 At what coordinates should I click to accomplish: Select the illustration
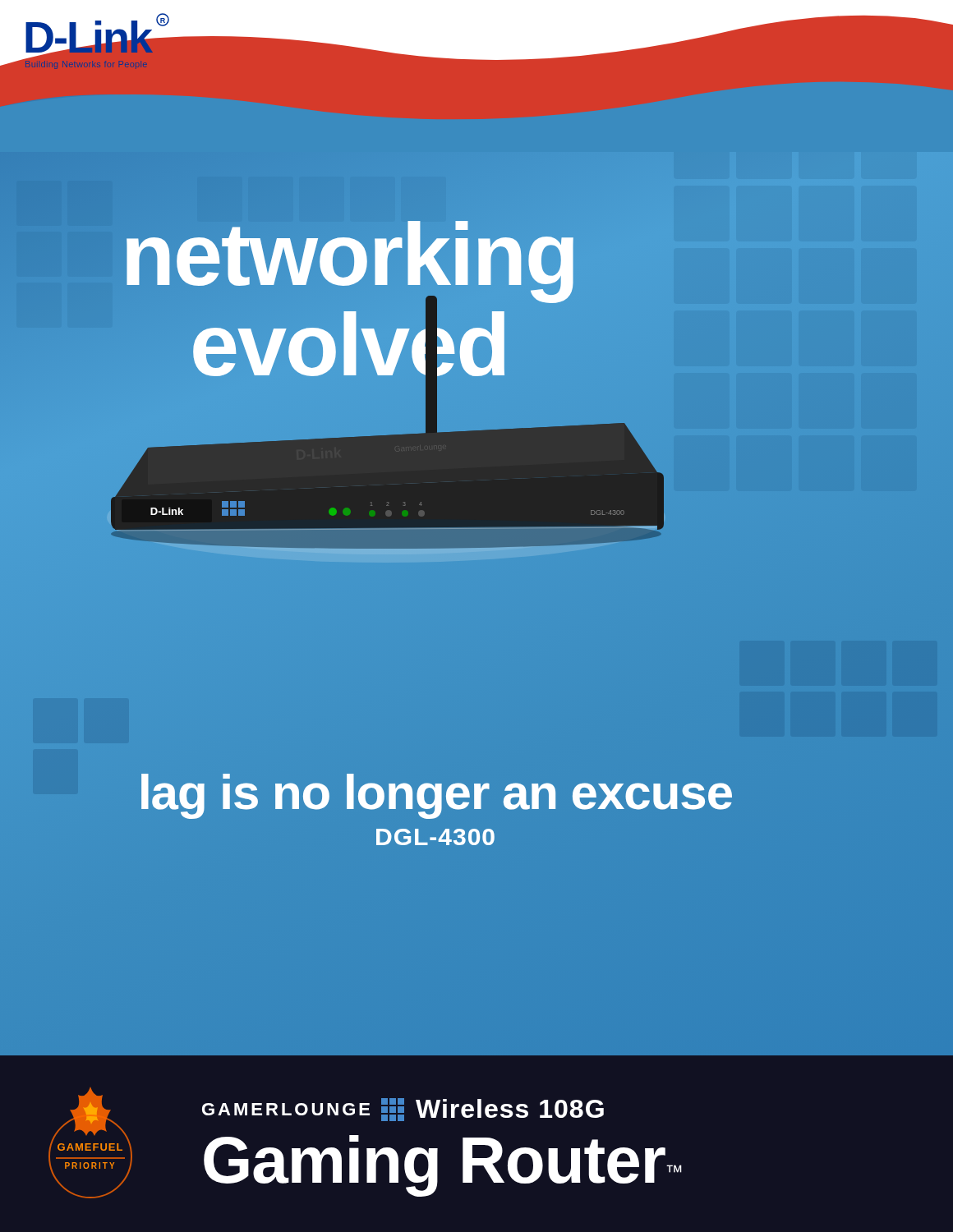pyautogui.click(x=476, y=76)
